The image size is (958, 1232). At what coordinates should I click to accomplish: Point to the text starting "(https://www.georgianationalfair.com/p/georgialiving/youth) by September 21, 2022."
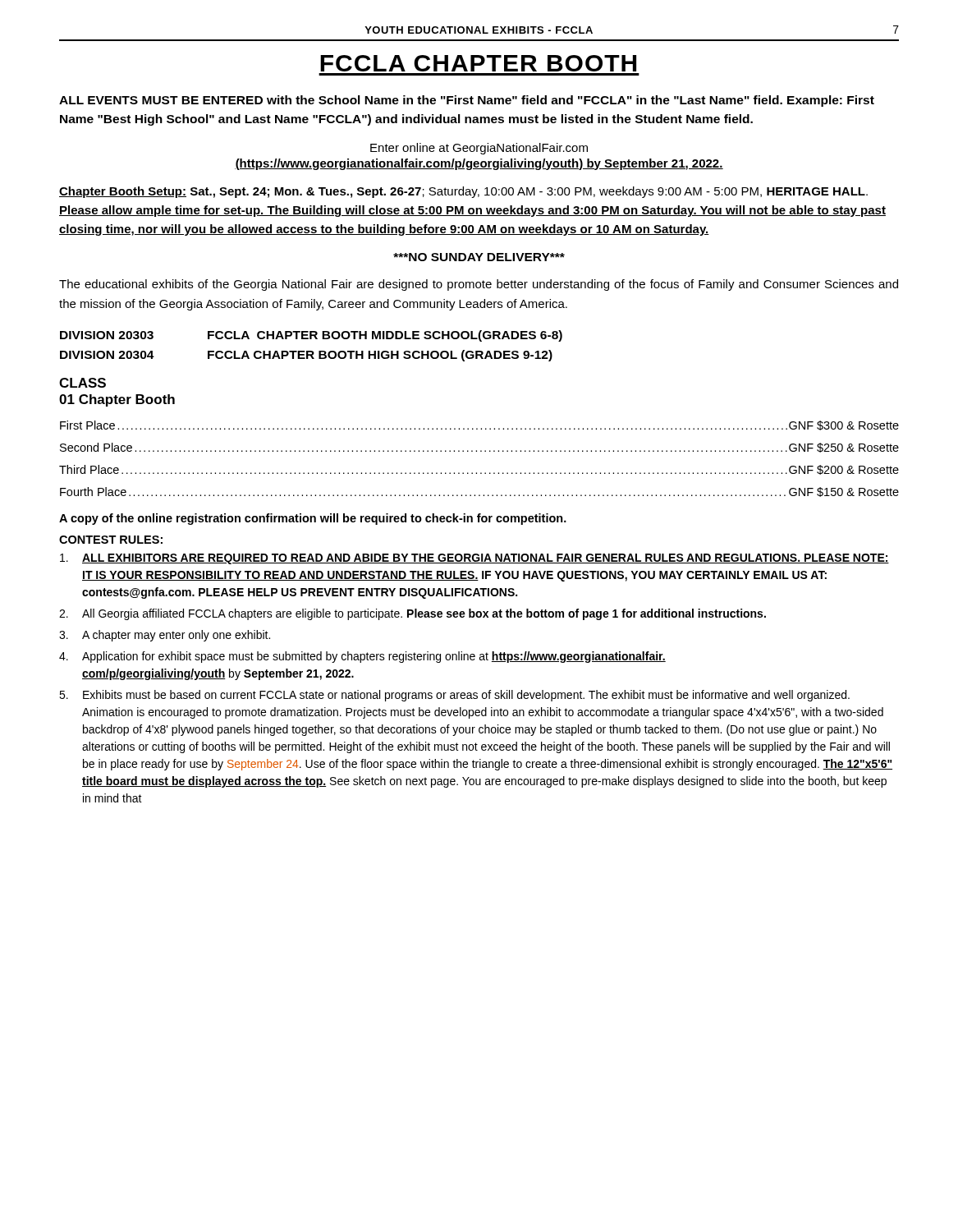coord(479,163)
